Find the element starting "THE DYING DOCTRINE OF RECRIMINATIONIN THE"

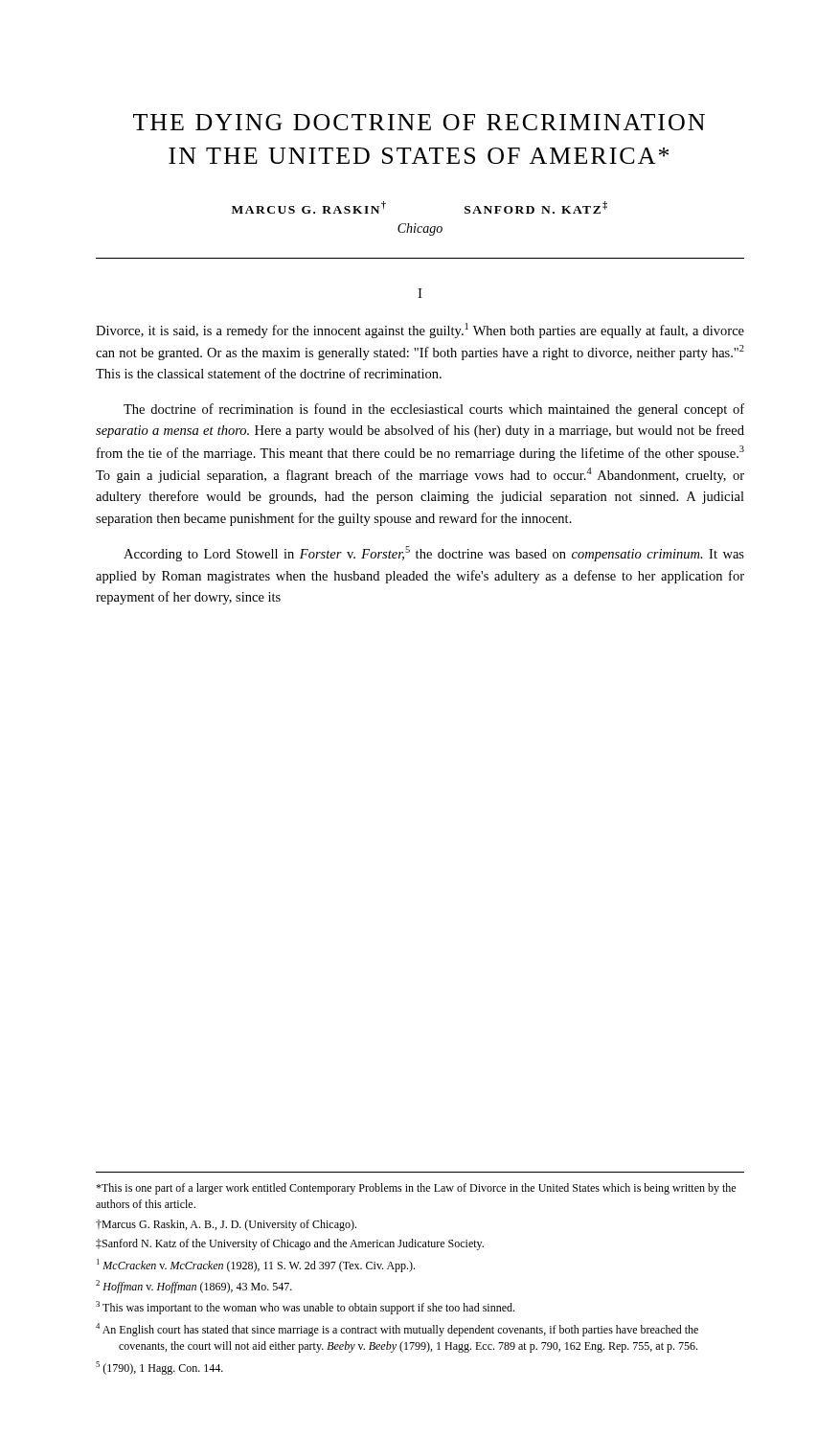coord(420,139)
